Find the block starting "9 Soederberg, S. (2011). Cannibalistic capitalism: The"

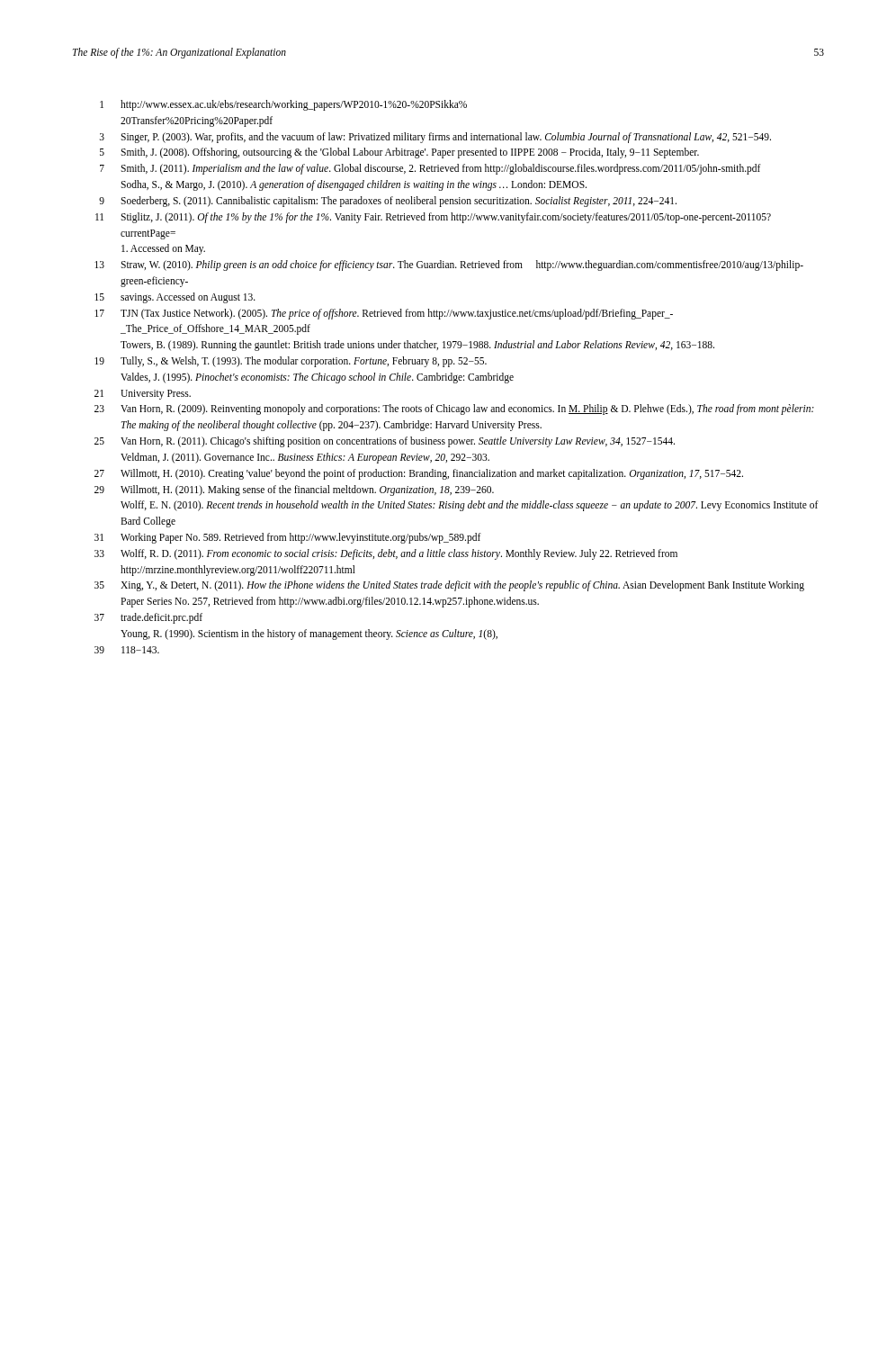coord(448,201)
